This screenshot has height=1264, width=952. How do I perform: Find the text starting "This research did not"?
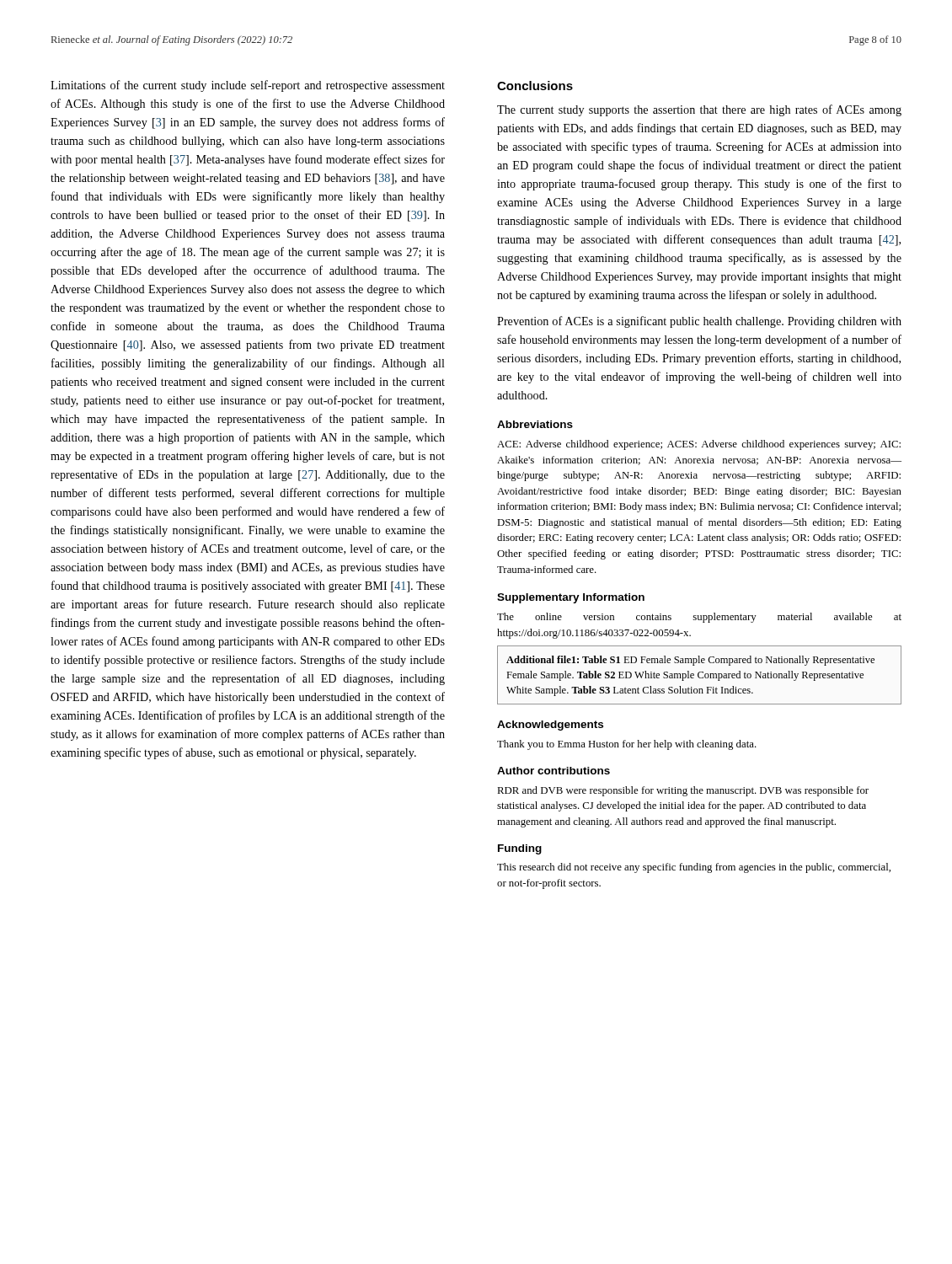pos(699,876)
